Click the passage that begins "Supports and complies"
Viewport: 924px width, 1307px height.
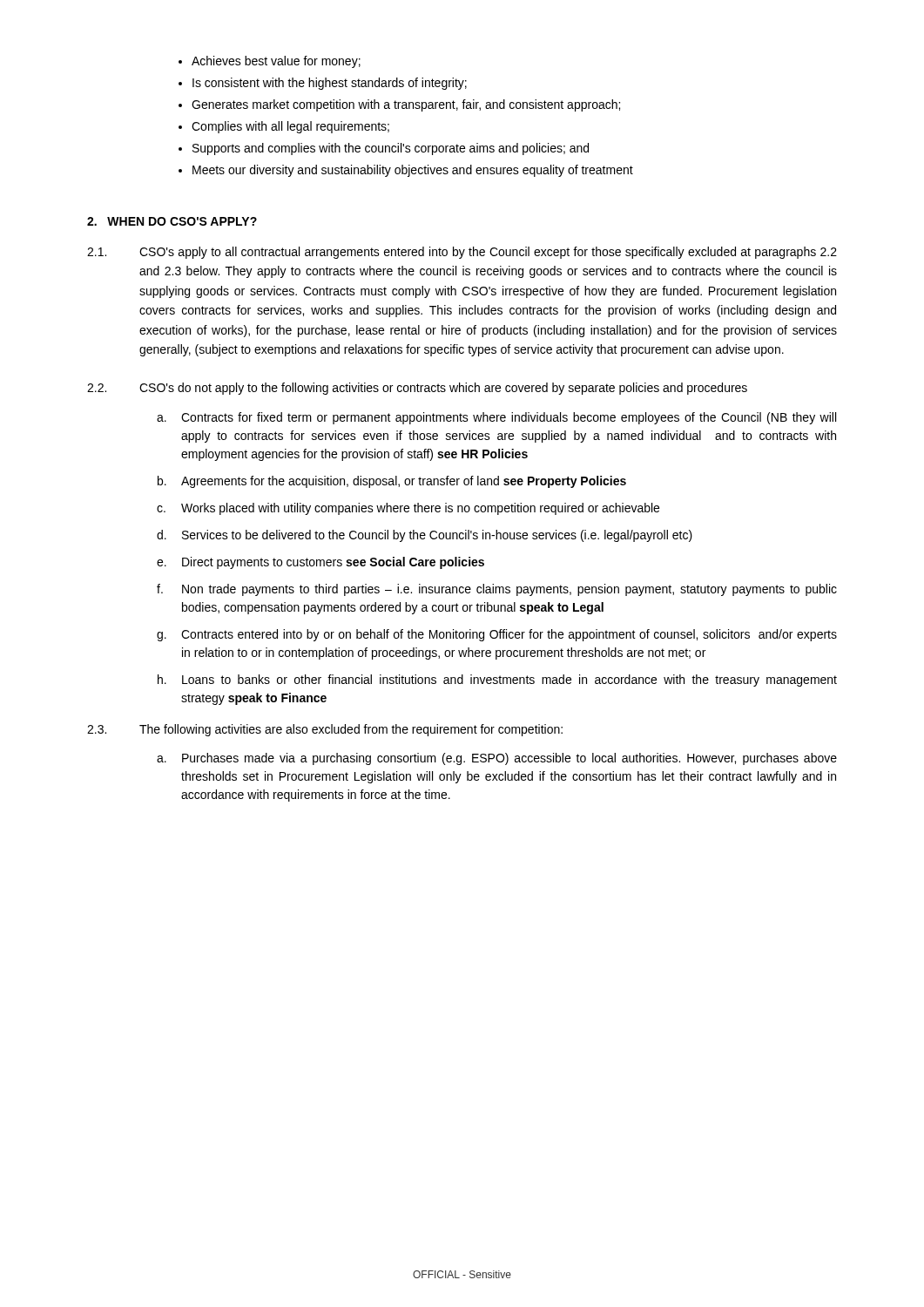pos(391,148)
